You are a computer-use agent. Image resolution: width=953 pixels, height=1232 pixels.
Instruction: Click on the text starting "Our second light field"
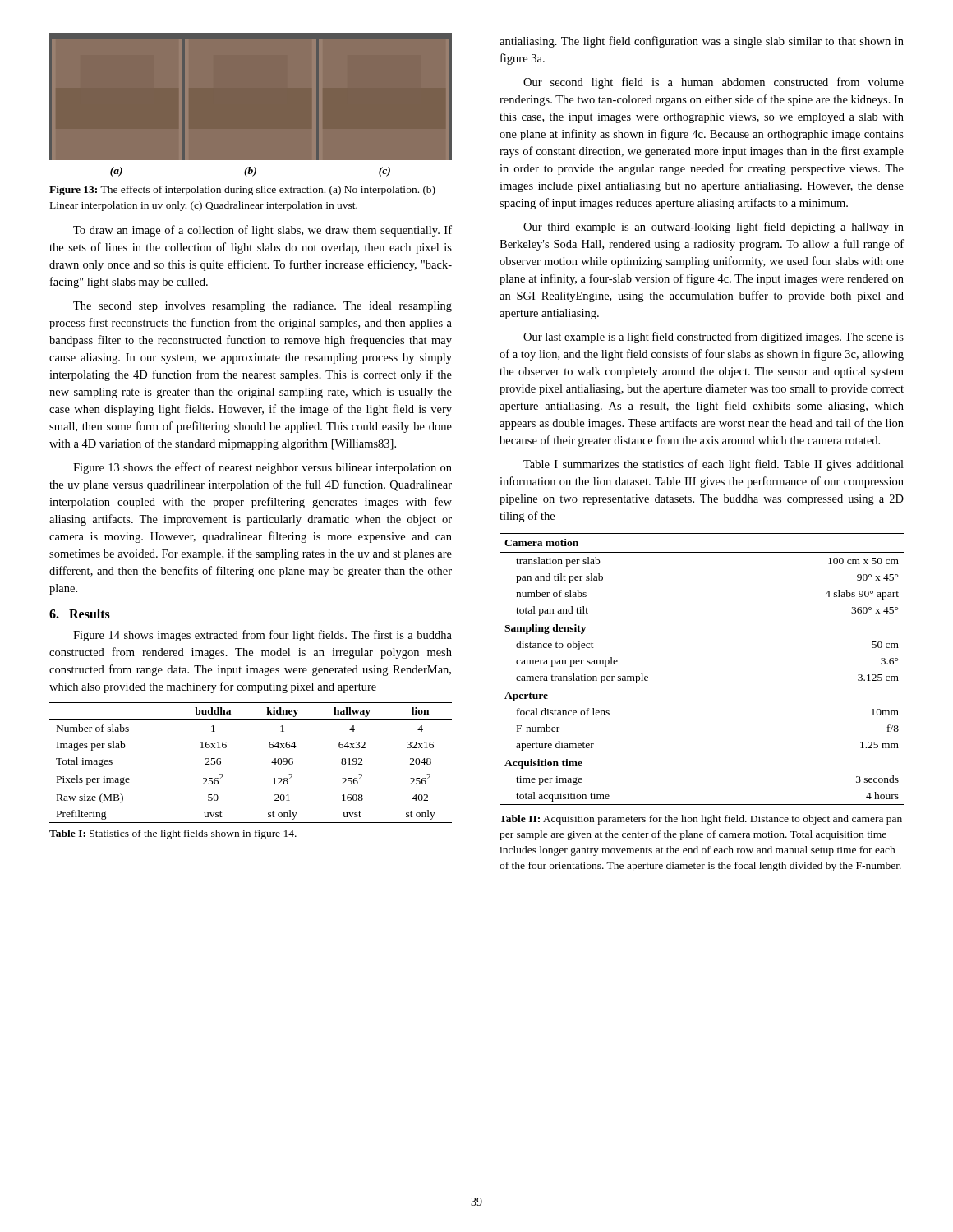point(702,143)
